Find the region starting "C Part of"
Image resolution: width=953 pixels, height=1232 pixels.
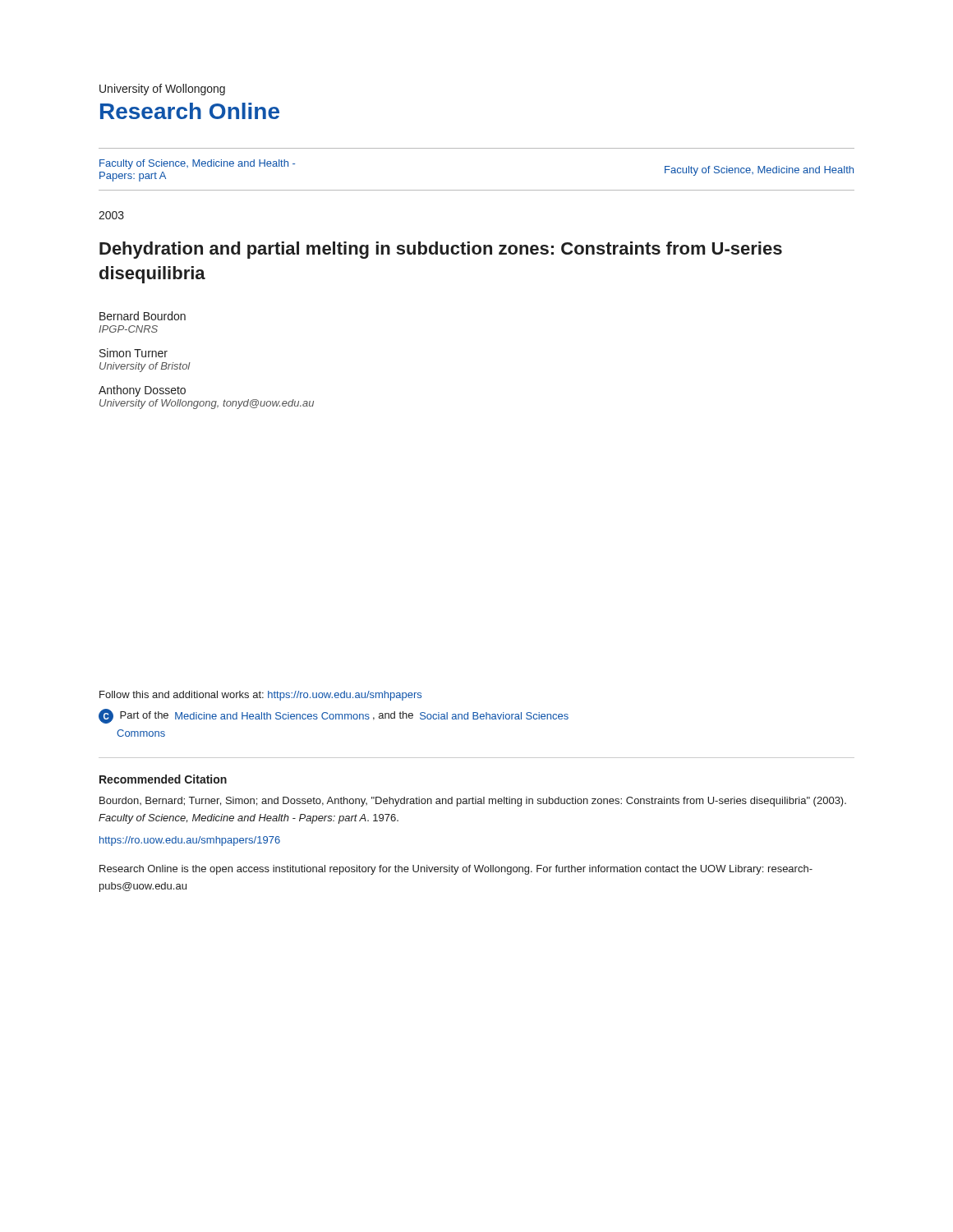(x=335, y=717)
